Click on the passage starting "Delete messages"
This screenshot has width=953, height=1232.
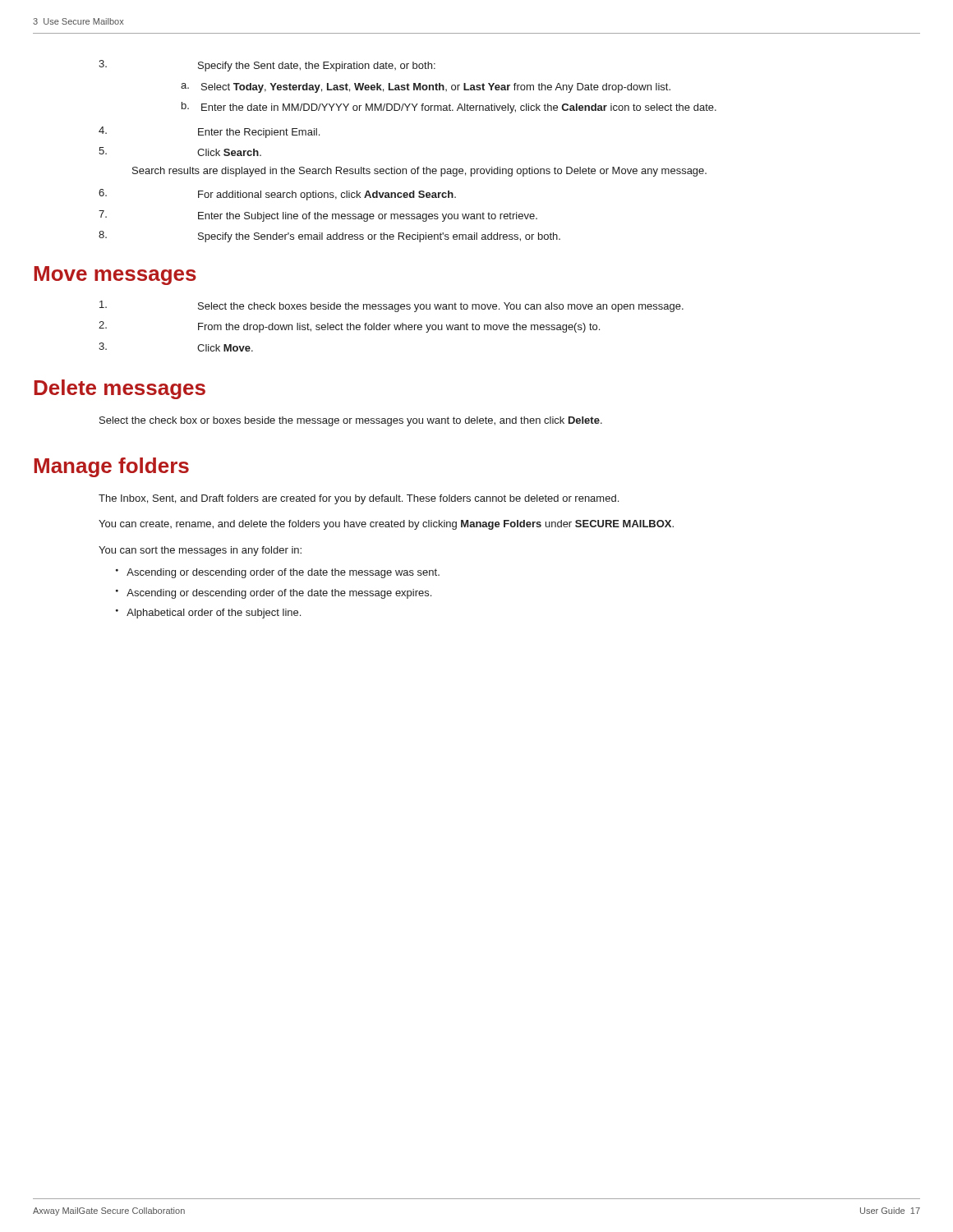pos(120,388)
